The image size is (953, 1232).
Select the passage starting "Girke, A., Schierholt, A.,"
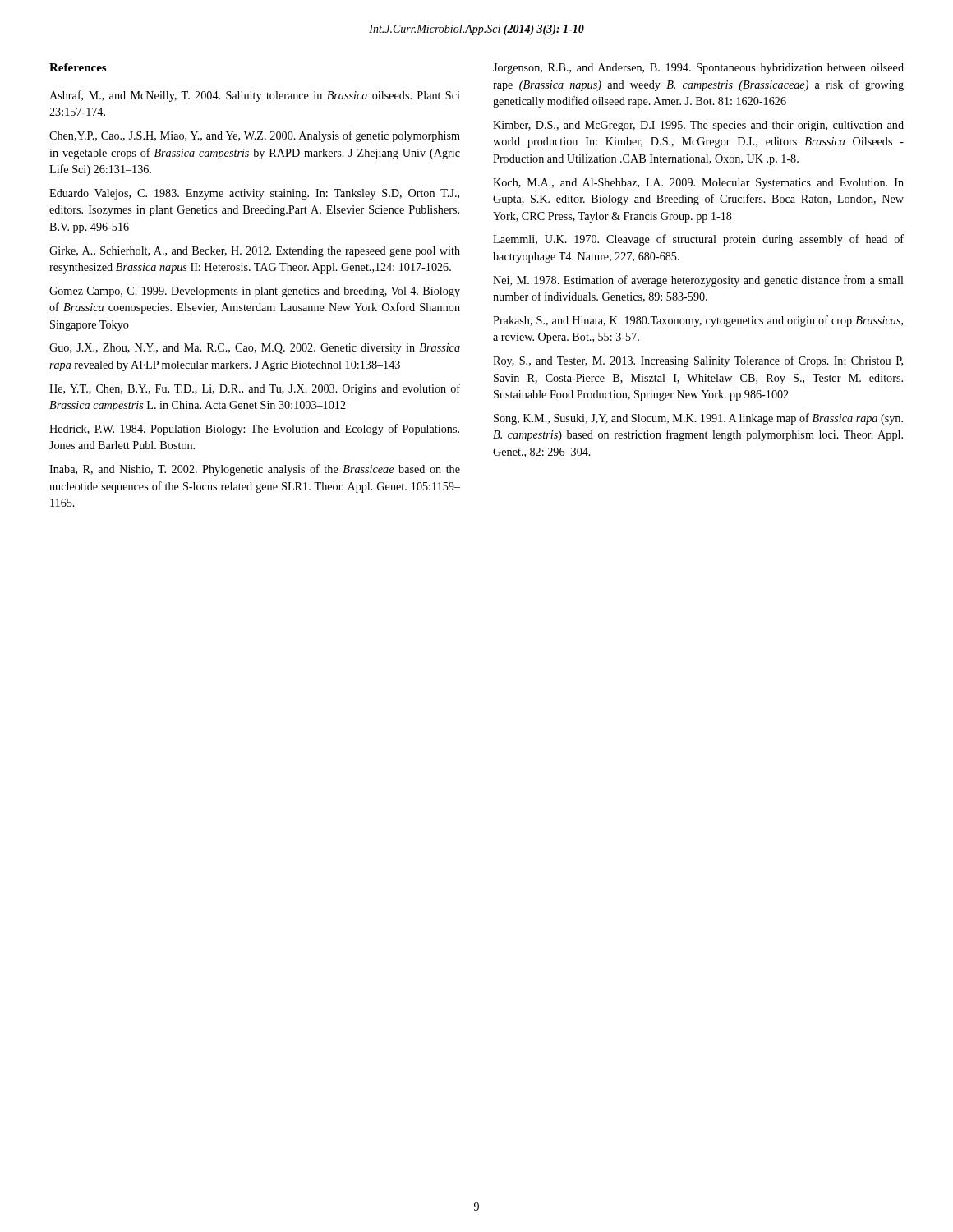(x=255, y=259)
